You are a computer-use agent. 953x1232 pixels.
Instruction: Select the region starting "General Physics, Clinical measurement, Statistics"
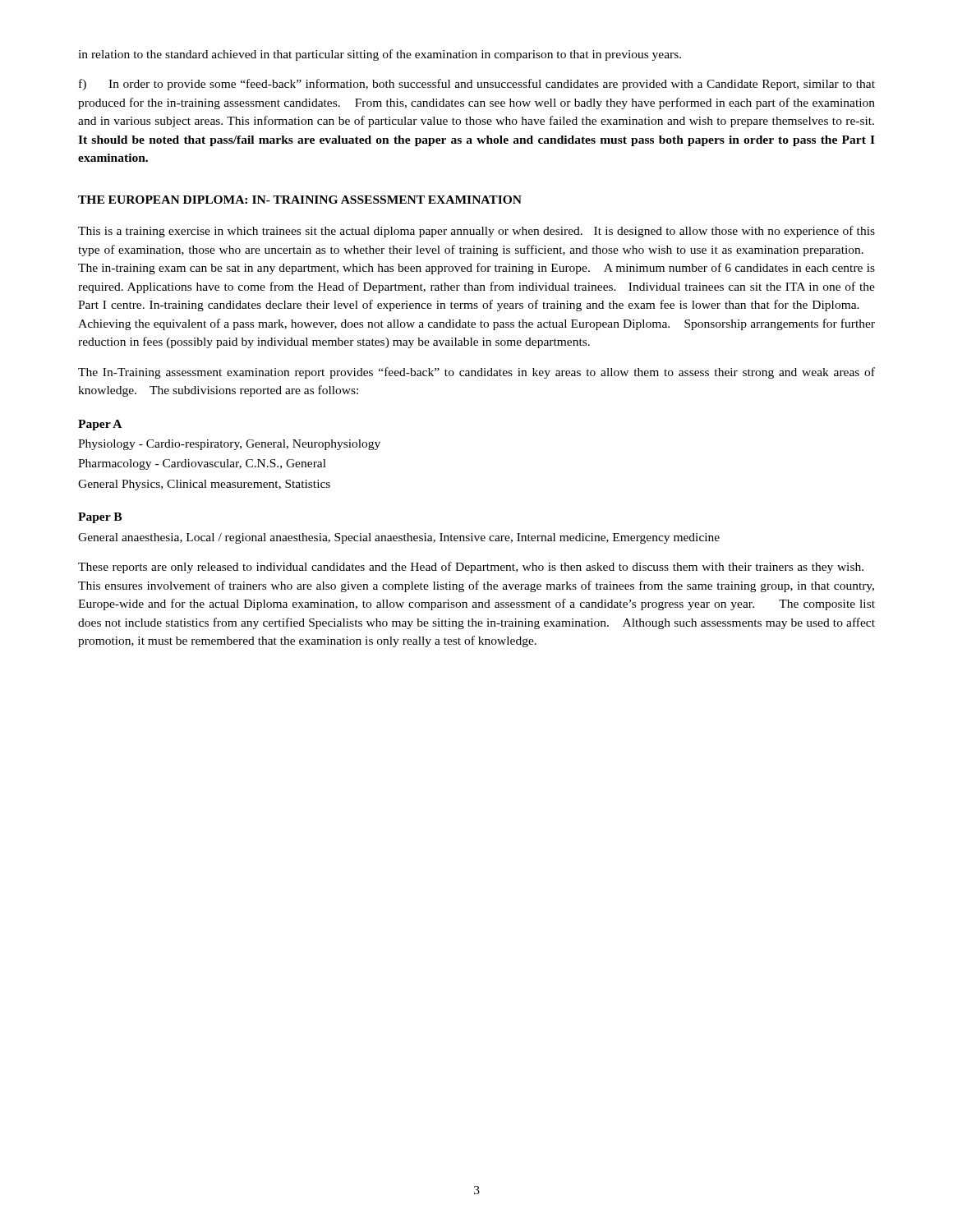[204, 483]
